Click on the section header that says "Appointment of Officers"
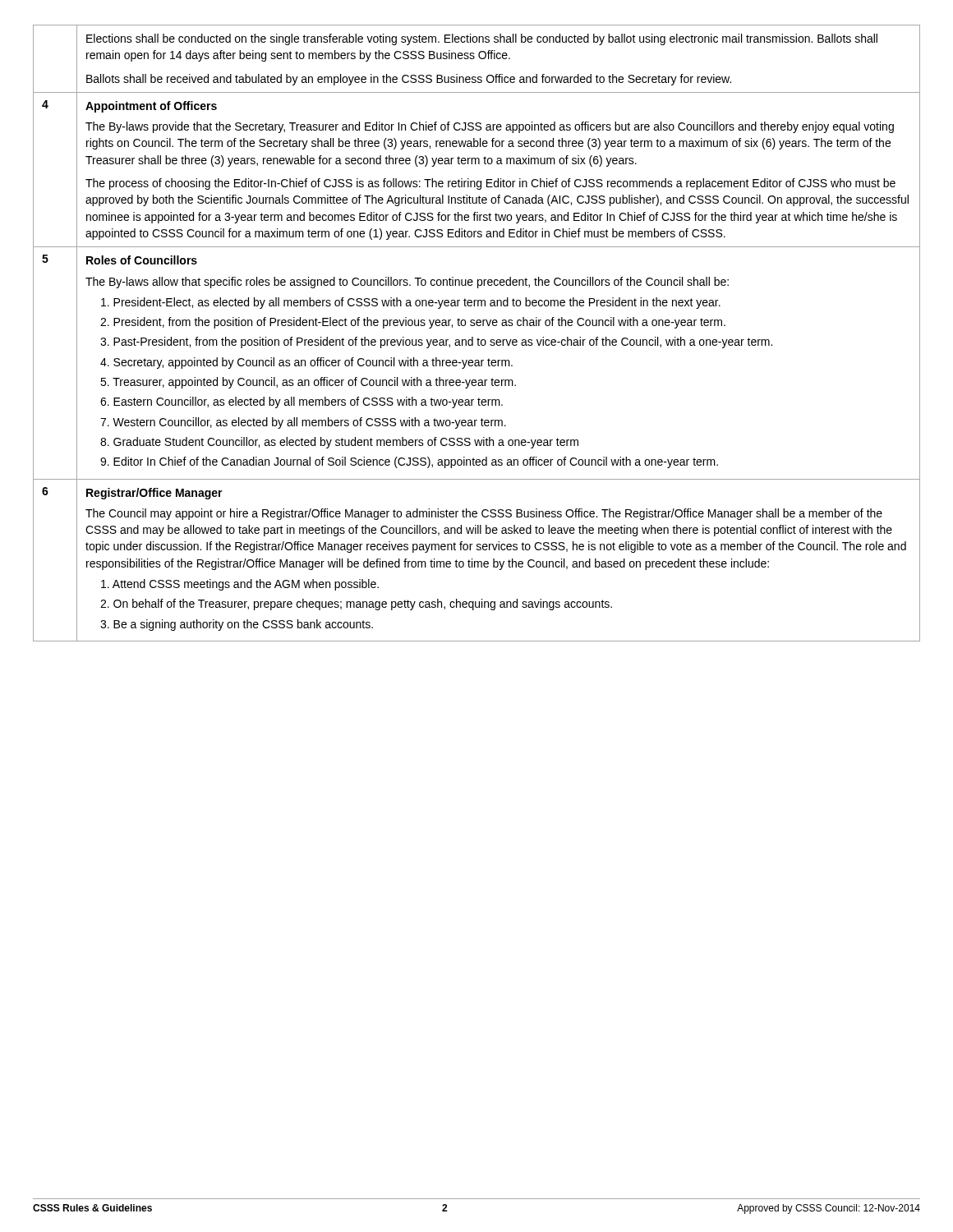The image size is (953, 1232). coord(151,107)
